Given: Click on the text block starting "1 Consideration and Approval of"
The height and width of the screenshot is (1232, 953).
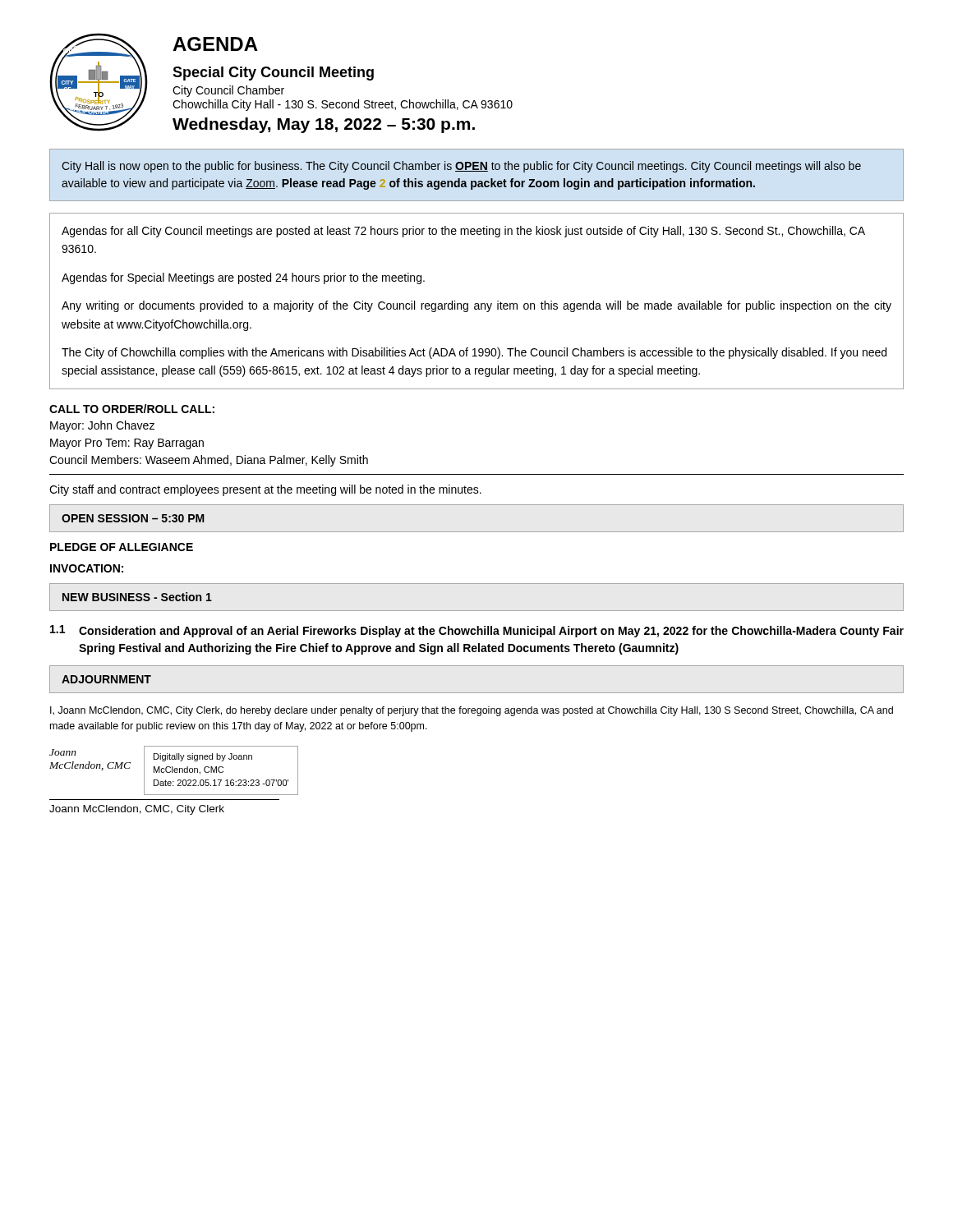Looking at the screenshot, I should [x=476, y=640].
